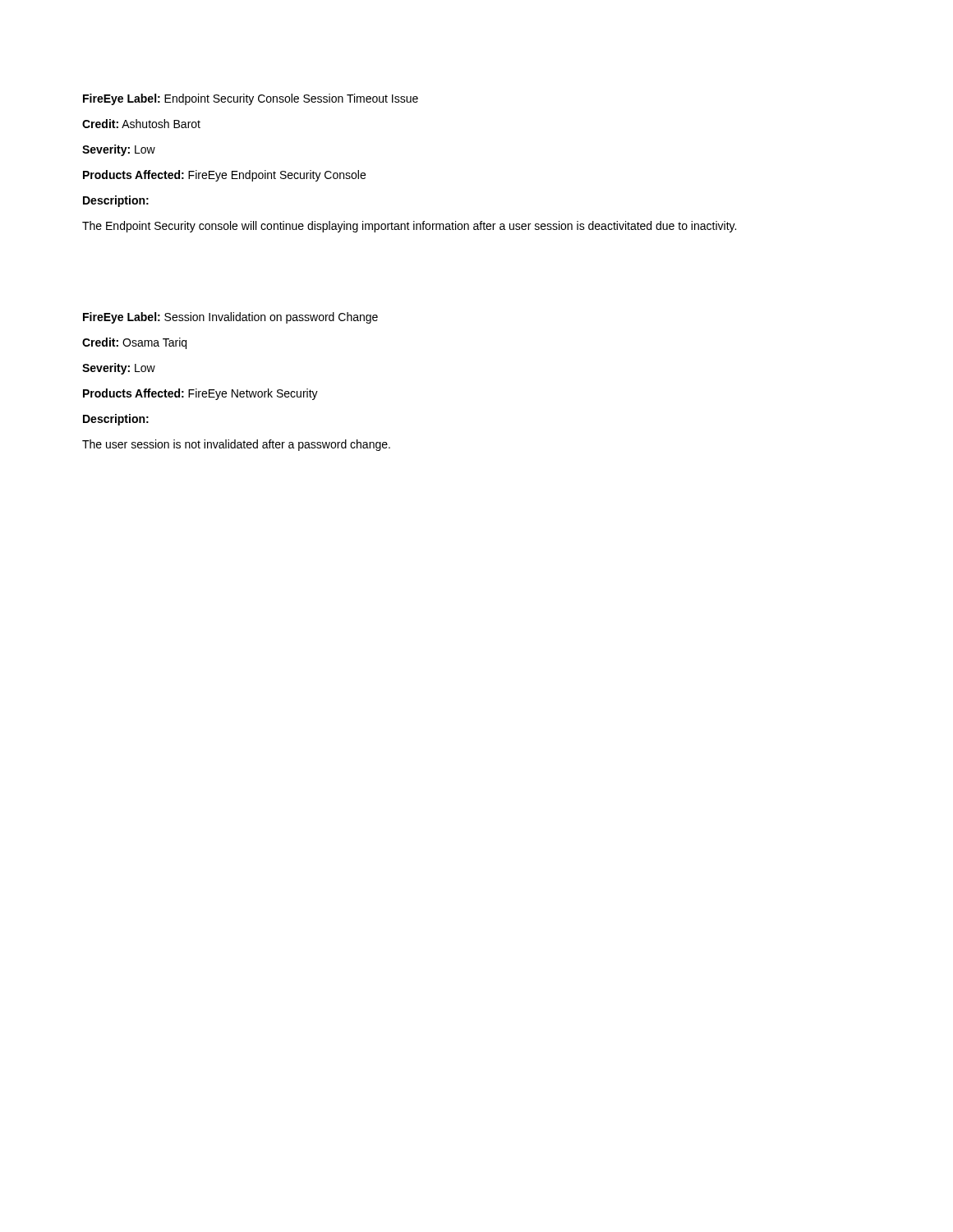Click the passage that begins "The Endpoint Security console will continue displaying important"
The image size is (953, 1232).
coord(410,226)
